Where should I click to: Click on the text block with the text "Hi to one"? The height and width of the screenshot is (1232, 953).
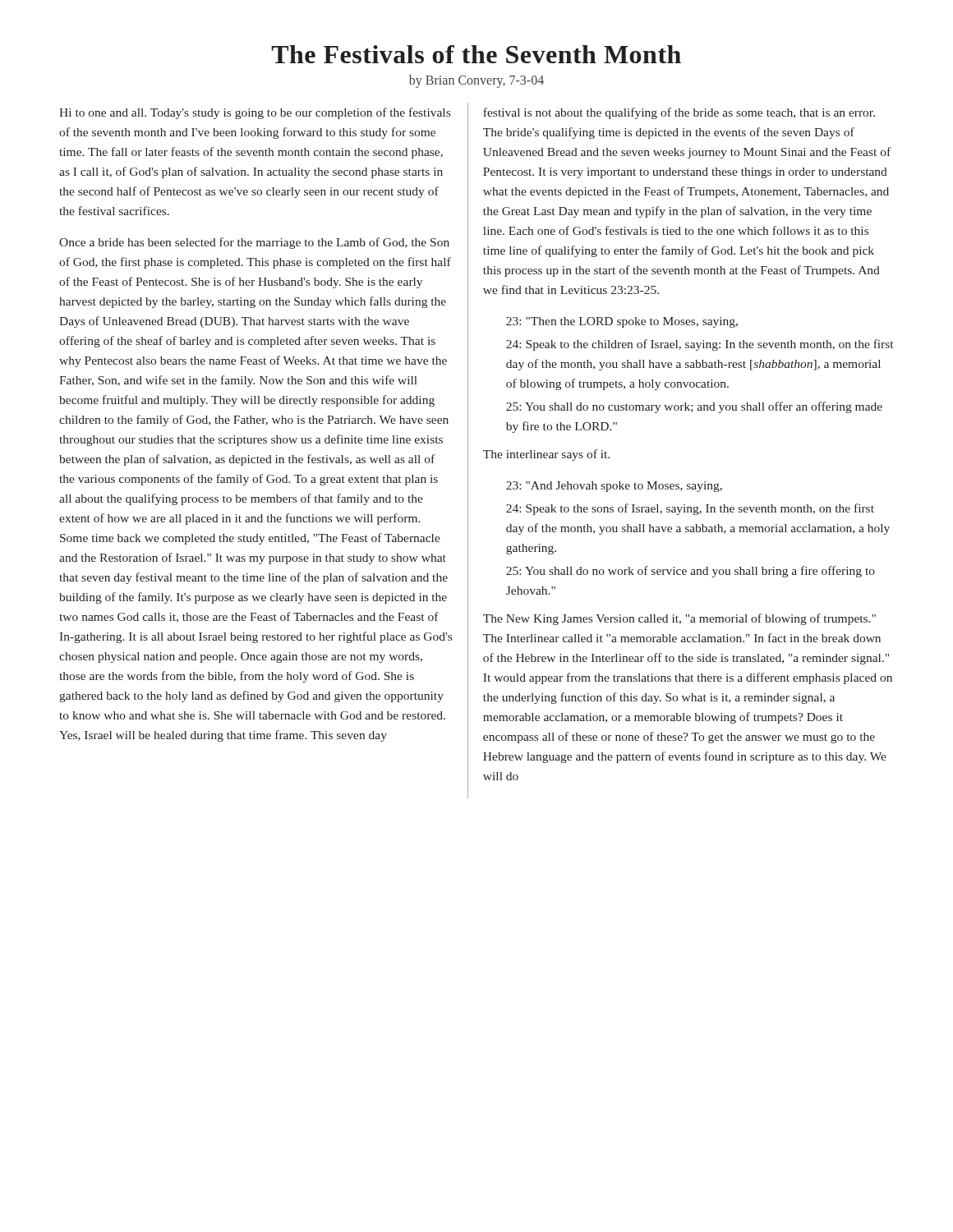[x=256, y=162]
